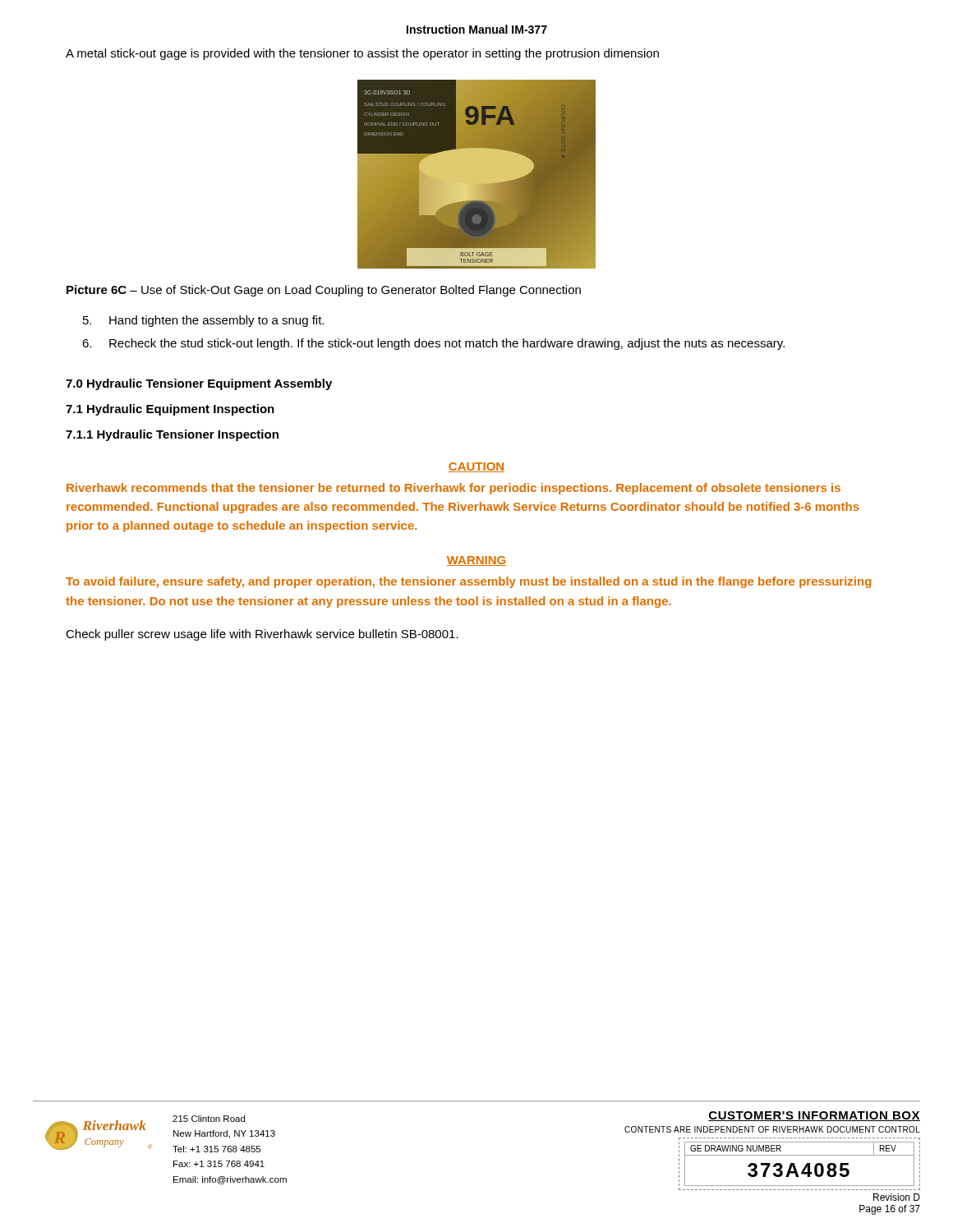The image size is (953, 1232).
Task: Point to the text block starting "CUSTOMER'S INFORMATION BOX"
Action: pyautogui.click(x=814, y=1115)
